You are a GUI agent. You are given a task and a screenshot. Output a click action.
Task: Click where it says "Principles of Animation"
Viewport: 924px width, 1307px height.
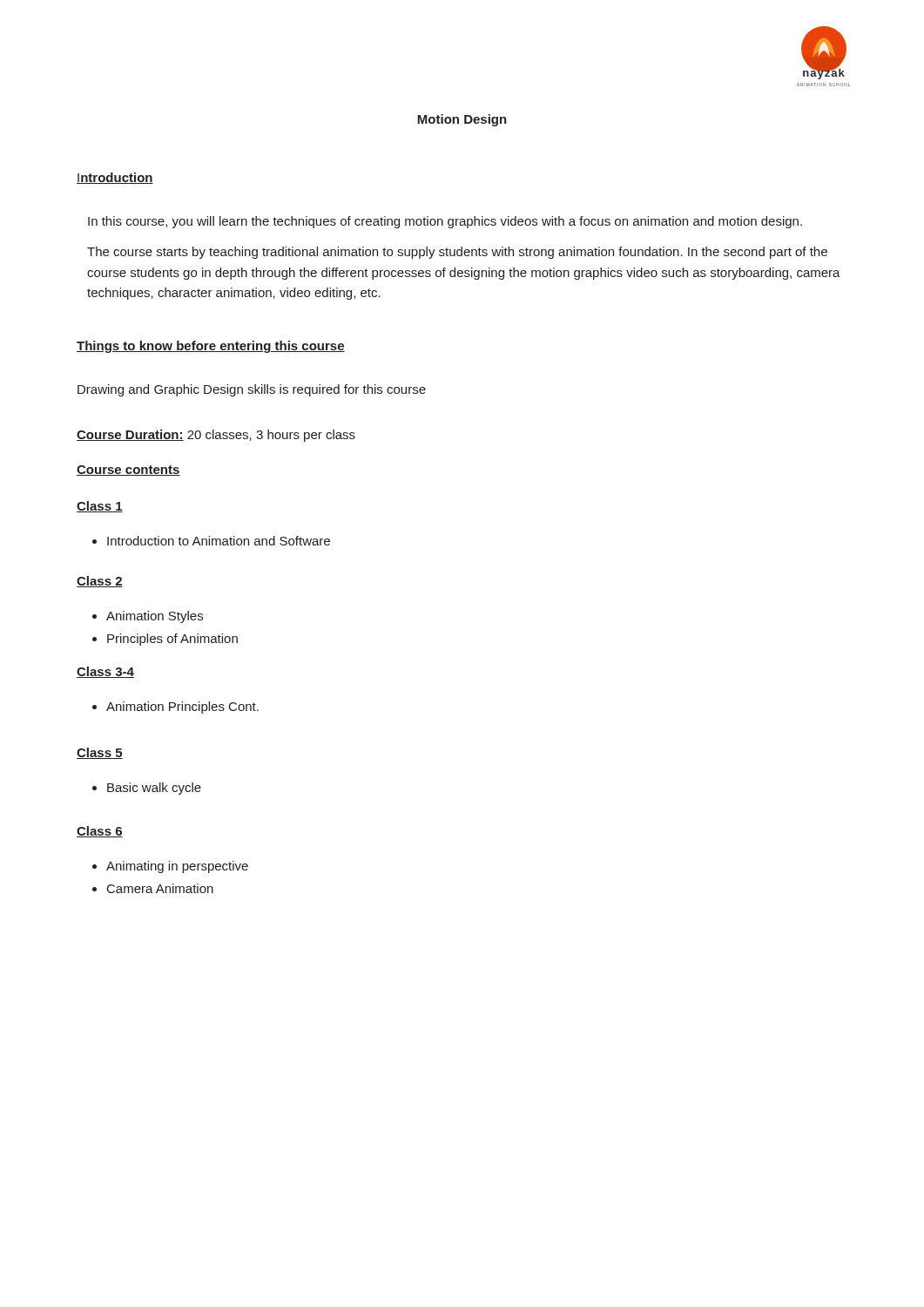click(172, 638)
